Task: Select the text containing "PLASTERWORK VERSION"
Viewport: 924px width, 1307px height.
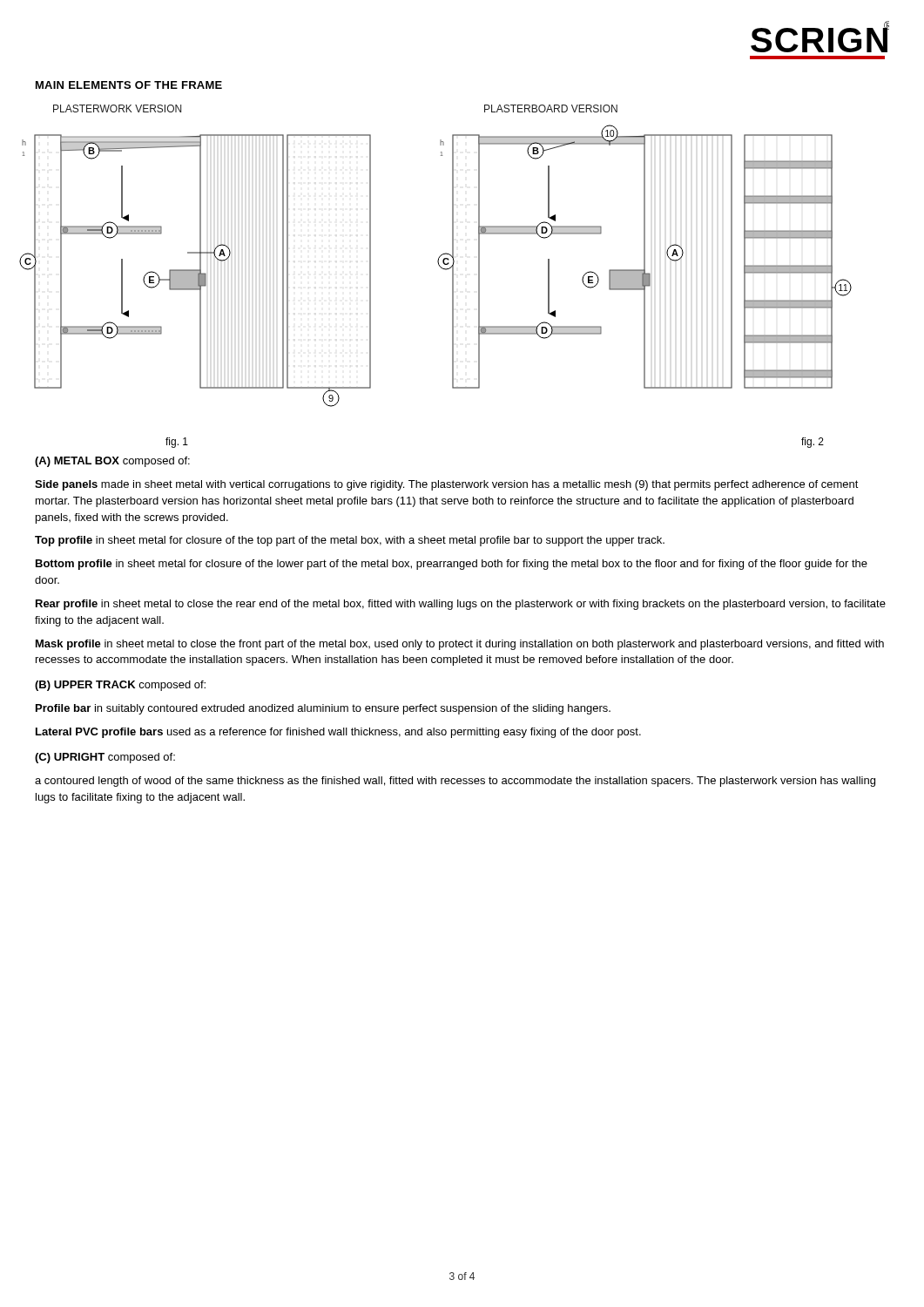Action: coord(117,109)
